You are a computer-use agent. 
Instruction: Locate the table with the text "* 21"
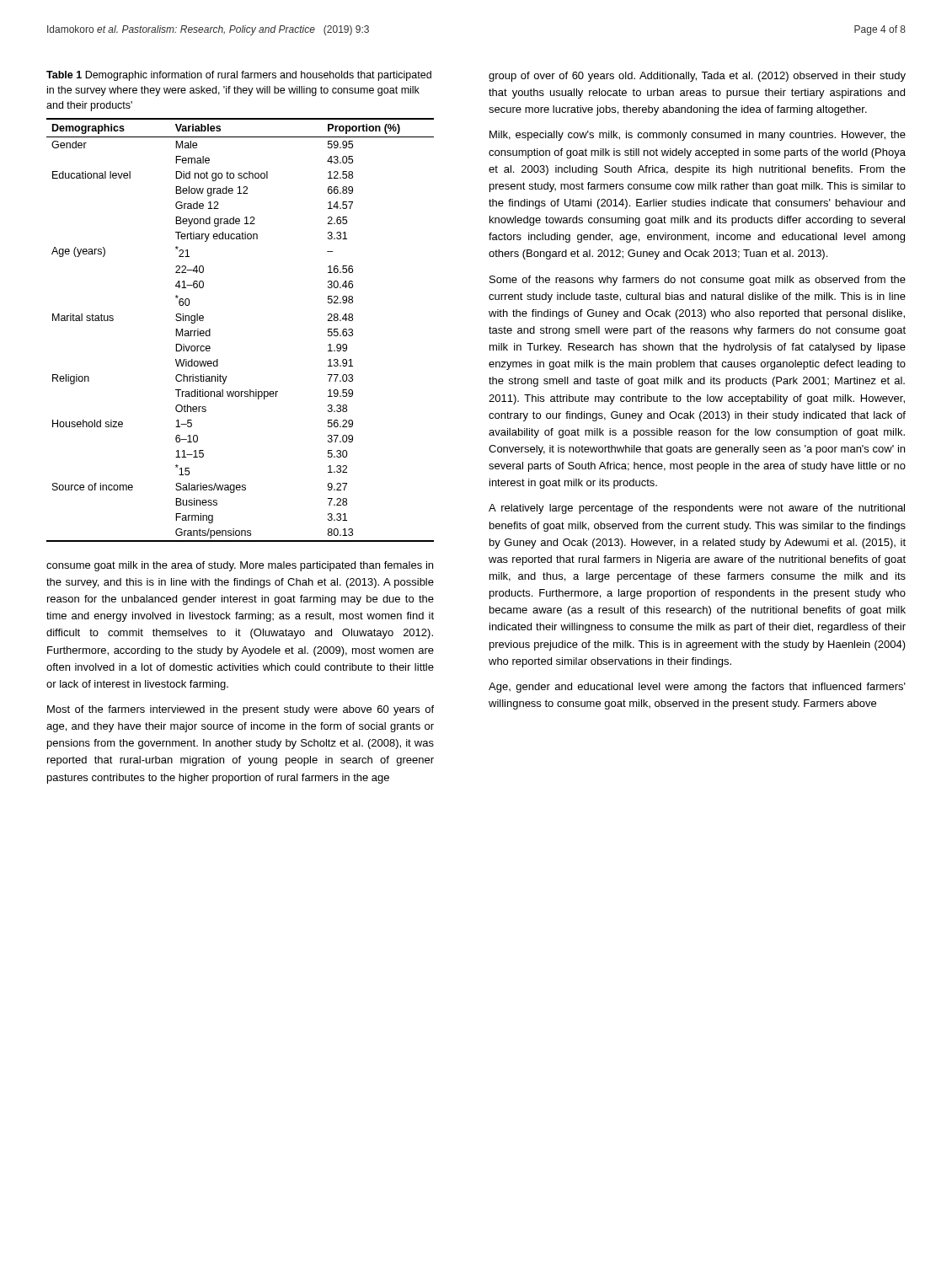(x=240, y=330)
